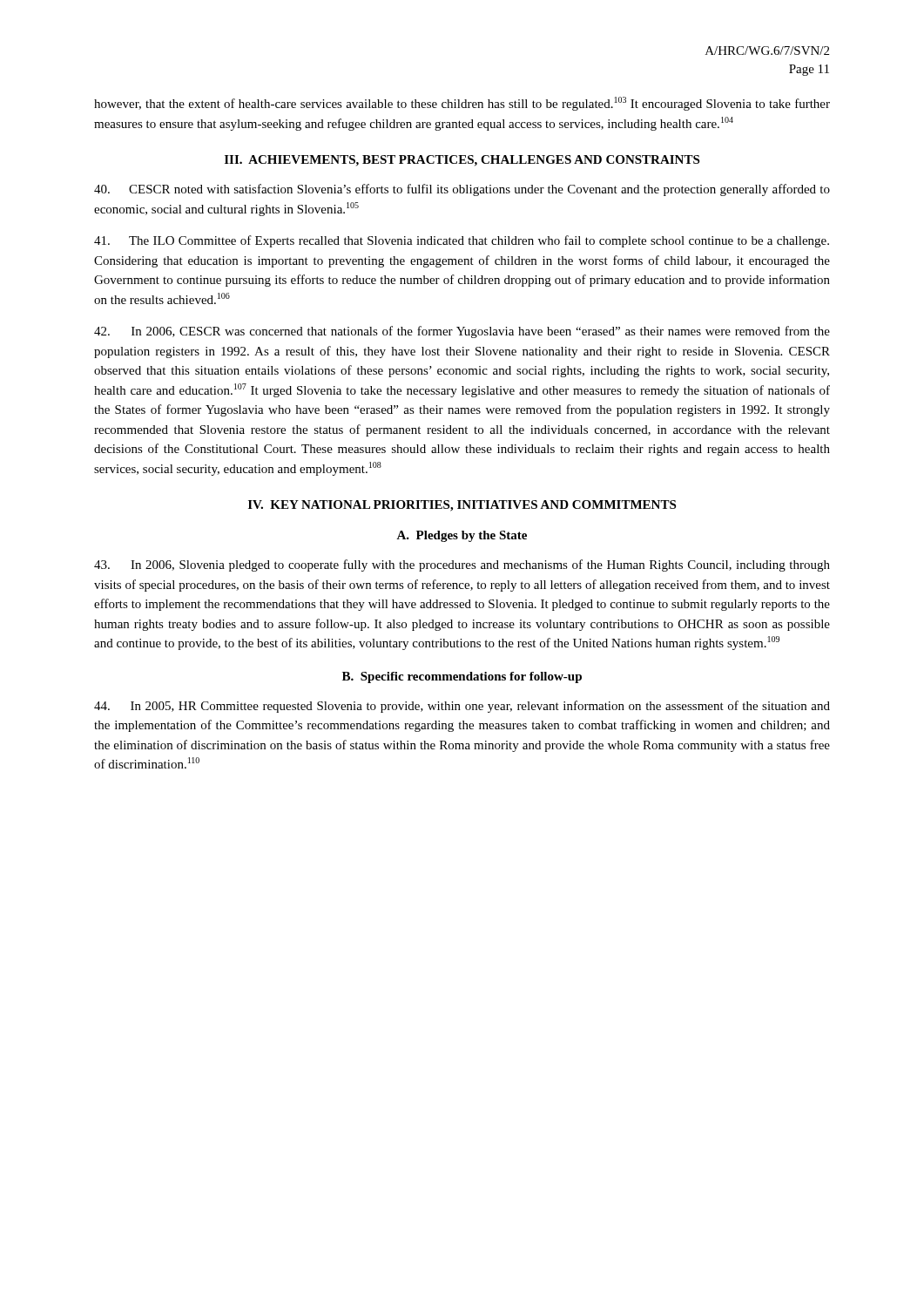Select the text starting "however, that the extent of health-care services"
The width and height of the screenshot is (924, 1307).
[462, 113]
